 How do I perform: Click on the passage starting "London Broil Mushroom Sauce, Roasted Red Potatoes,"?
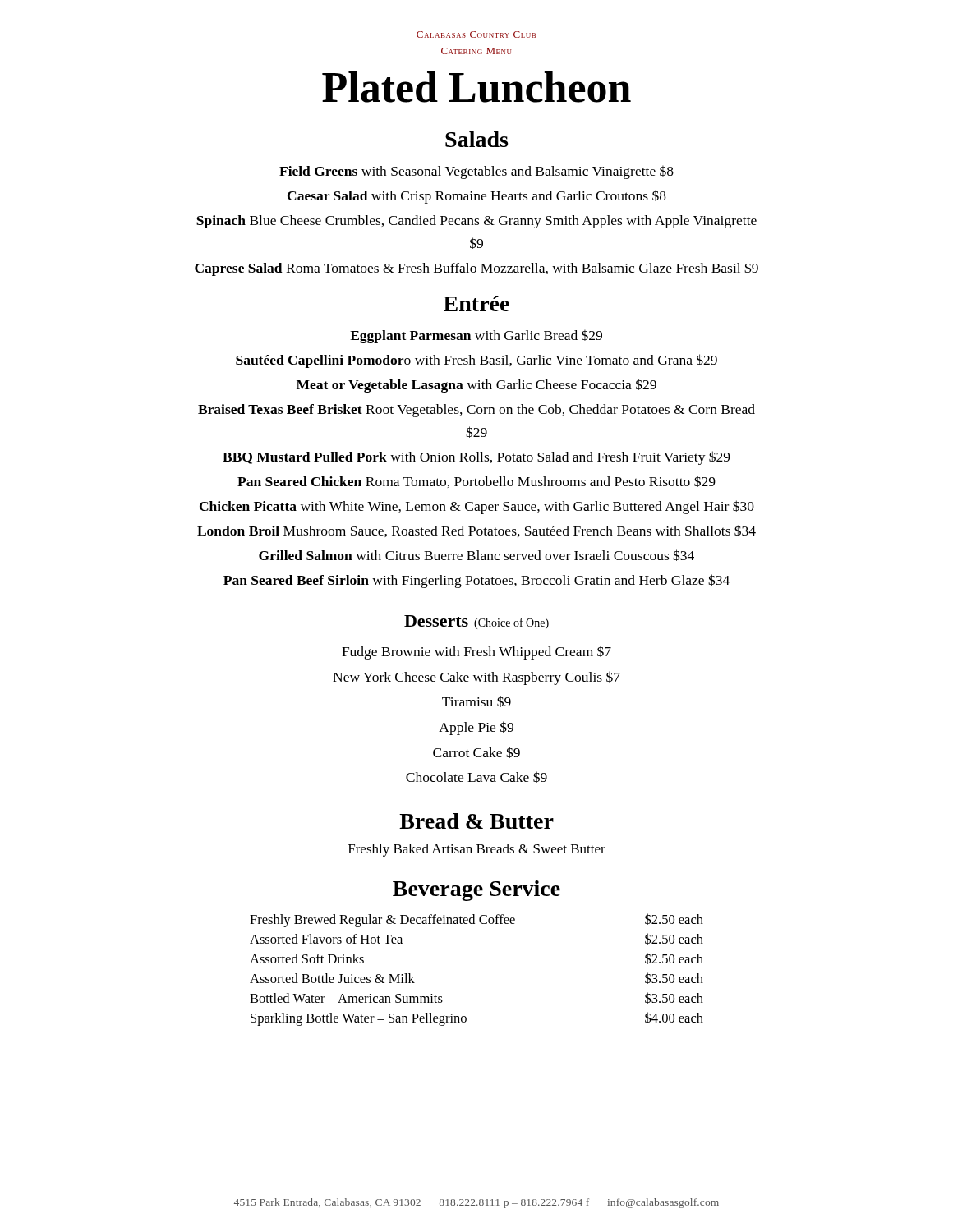click(476, 531)
